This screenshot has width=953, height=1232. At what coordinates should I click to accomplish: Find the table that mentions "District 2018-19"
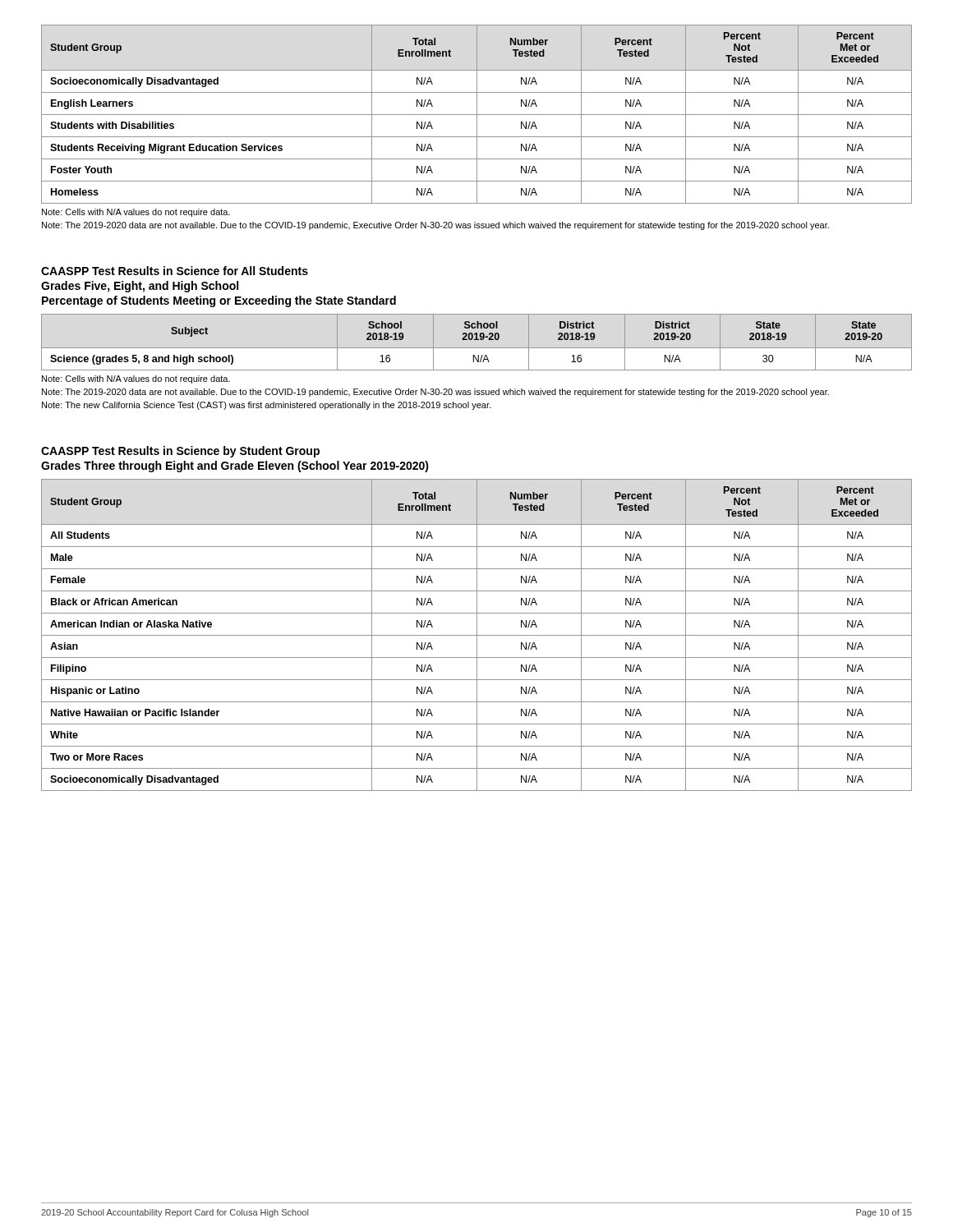[476, 342]
